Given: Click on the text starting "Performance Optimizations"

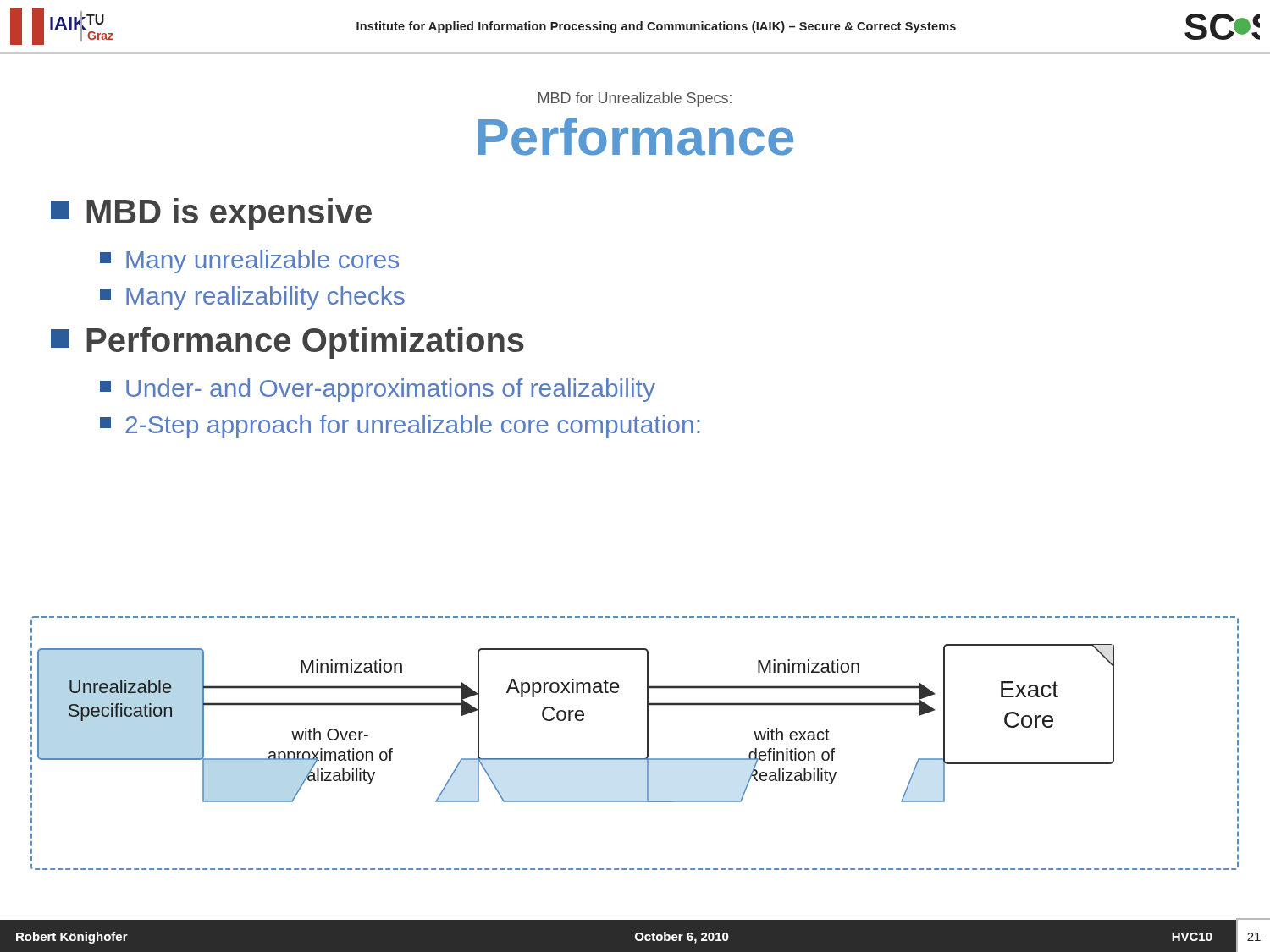Looking at the screenshot, I should [288, 340].
